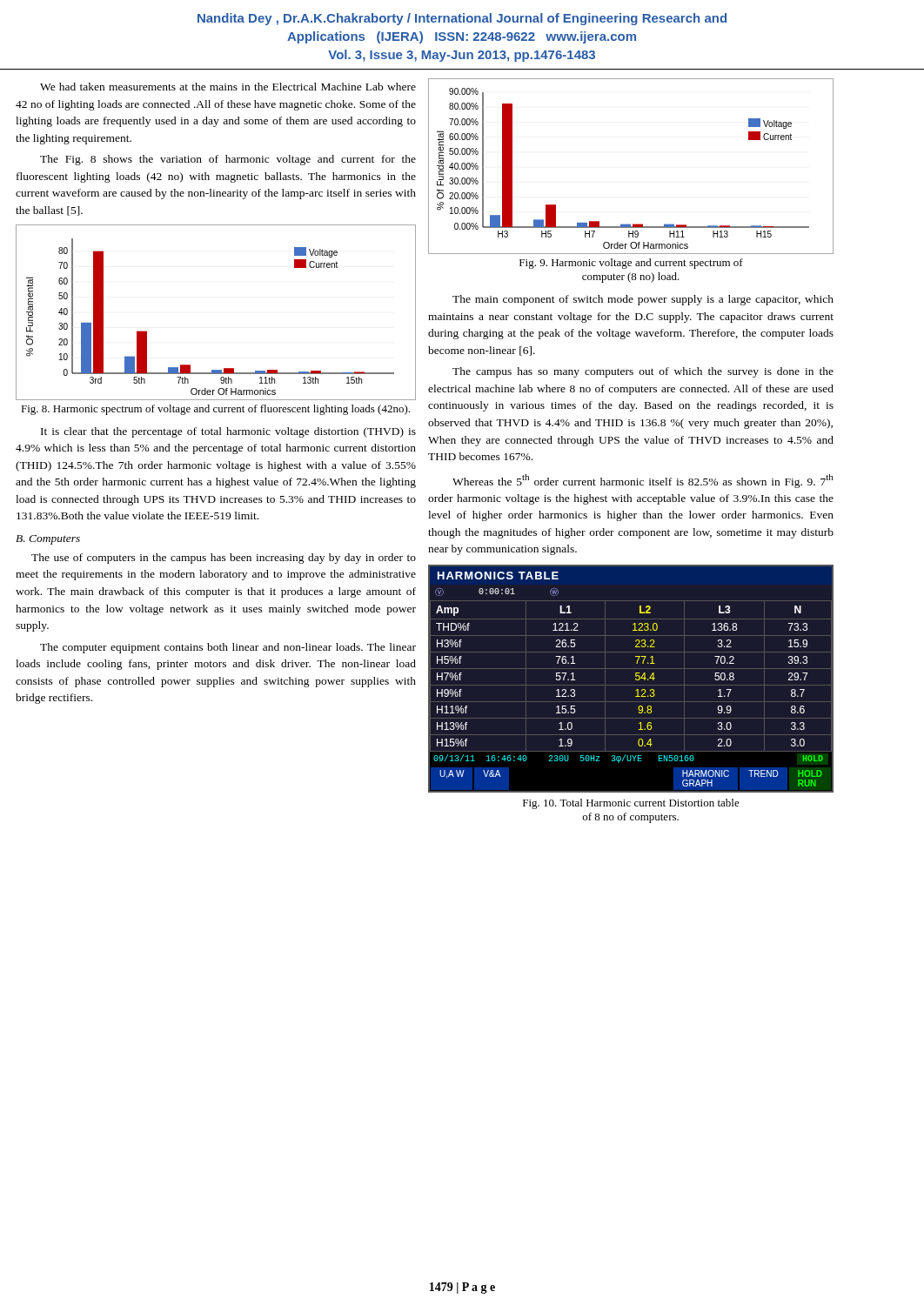This screenshot has width=924, height=1305.
Task: Locate the block of text that opens with "The main component of switch mode power supply"
Action: 631,424
